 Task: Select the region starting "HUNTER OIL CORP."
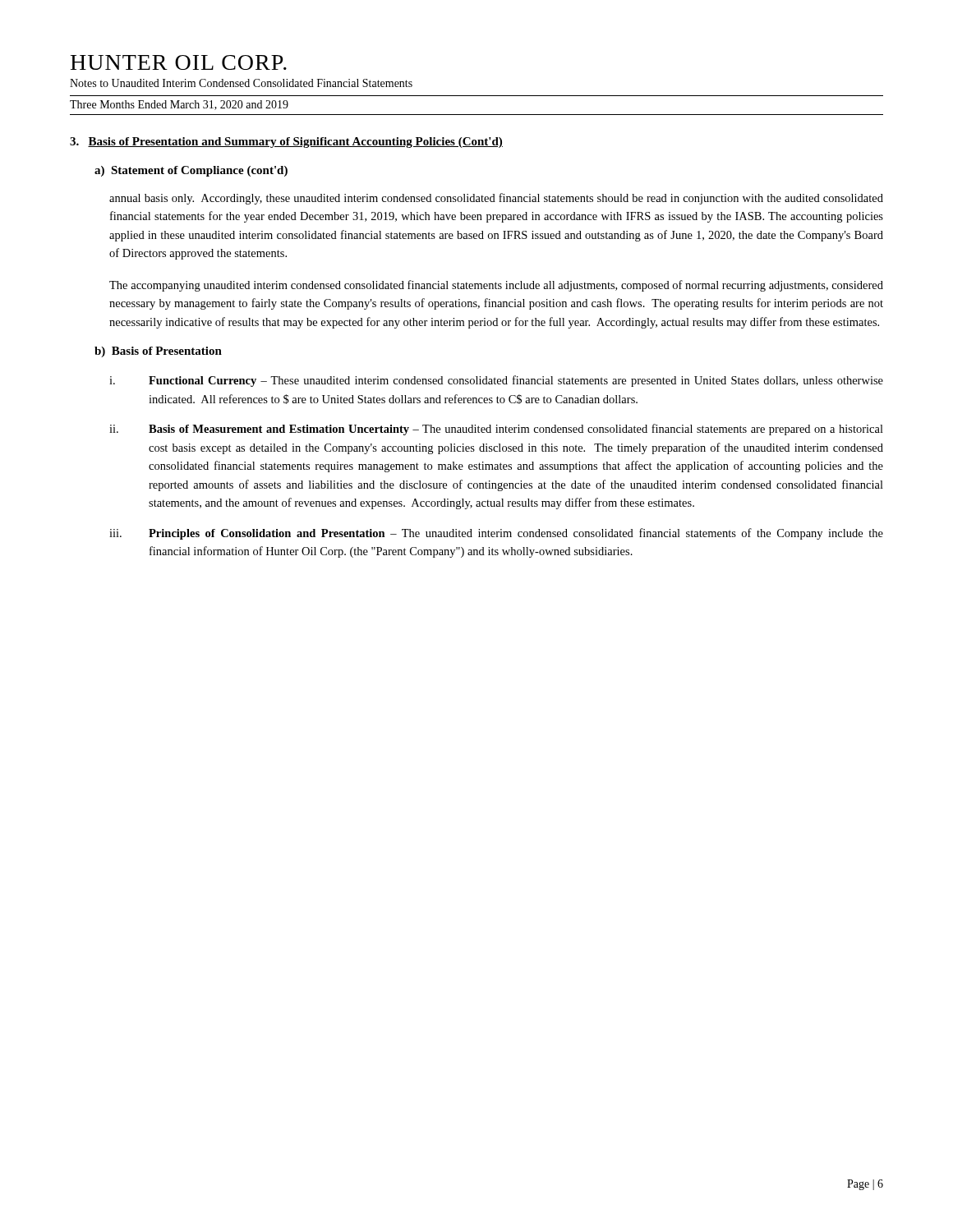(179, 62)
